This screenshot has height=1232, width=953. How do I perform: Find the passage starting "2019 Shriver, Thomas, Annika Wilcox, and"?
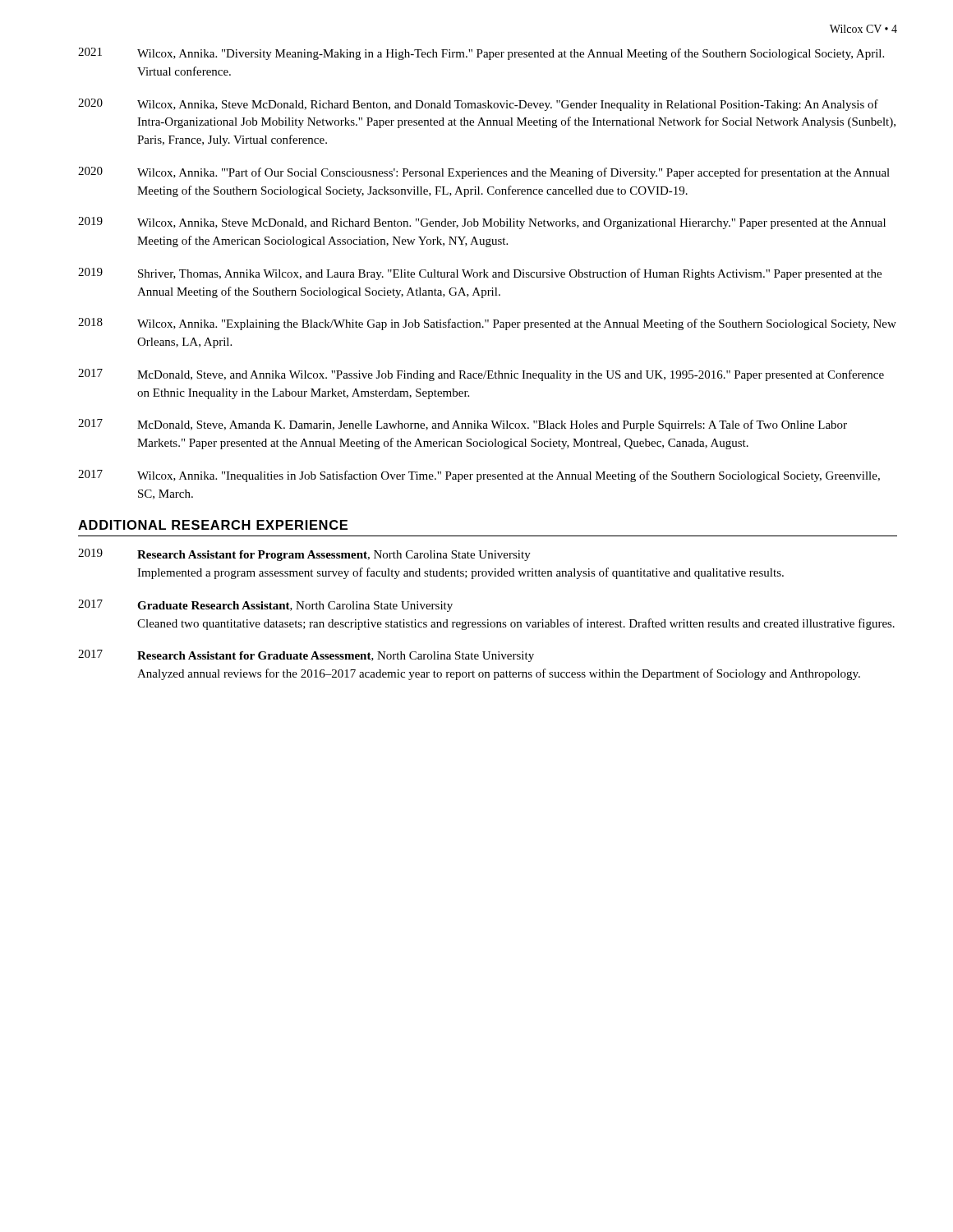488,283
